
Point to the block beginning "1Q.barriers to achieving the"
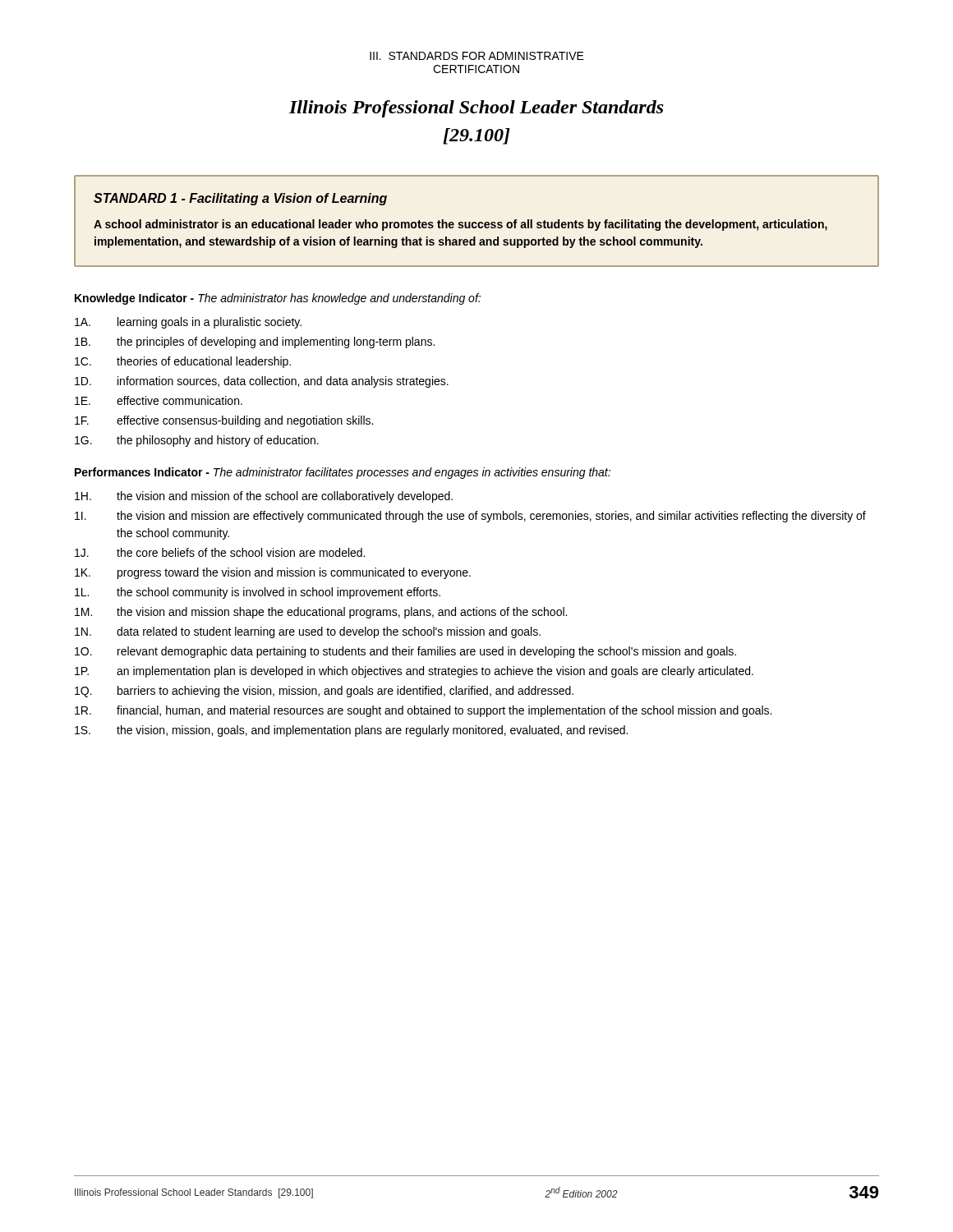click(476, 691)
